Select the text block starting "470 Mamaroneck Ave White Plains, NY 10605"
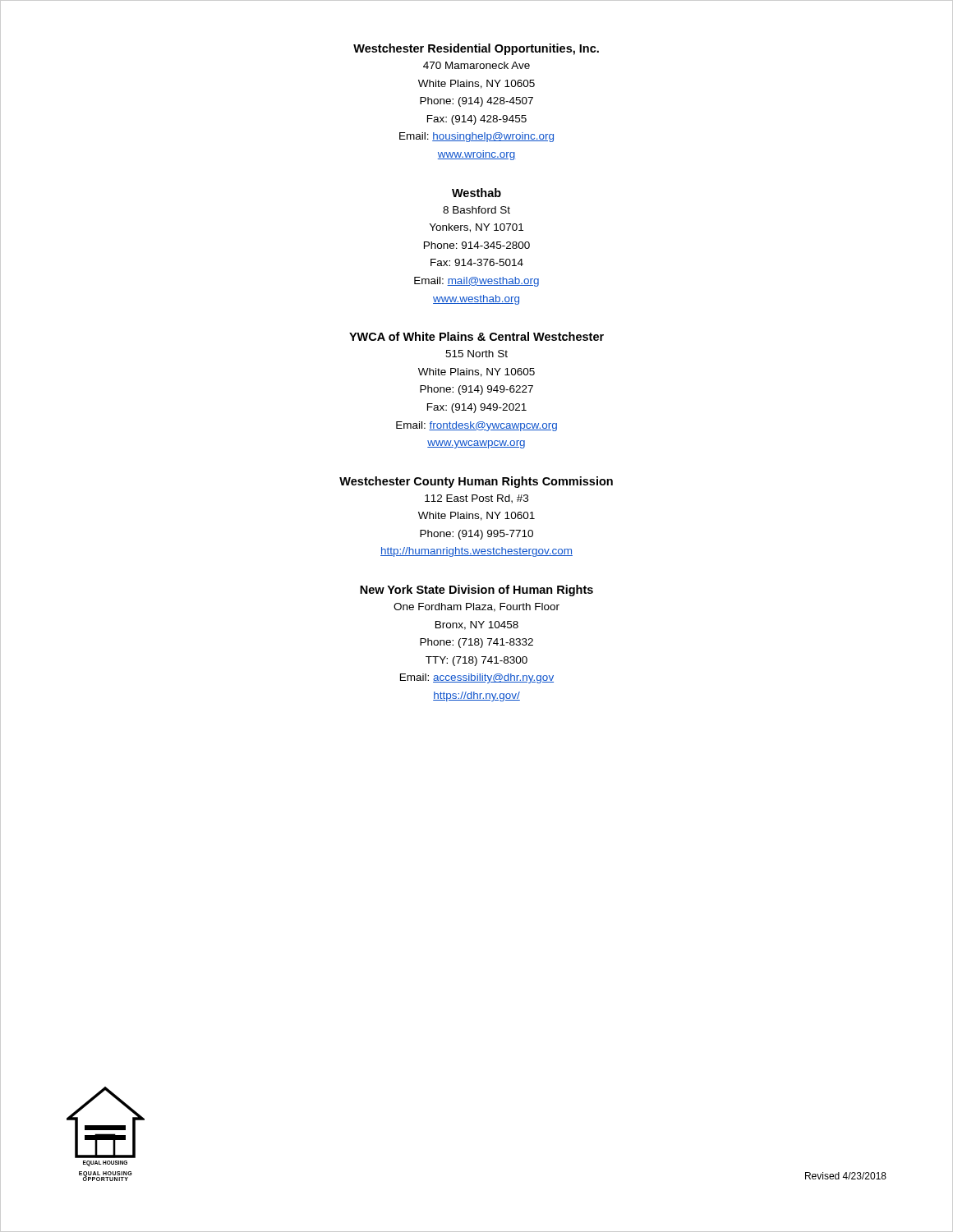This screenshot has width=953, height=1232. 476,110
